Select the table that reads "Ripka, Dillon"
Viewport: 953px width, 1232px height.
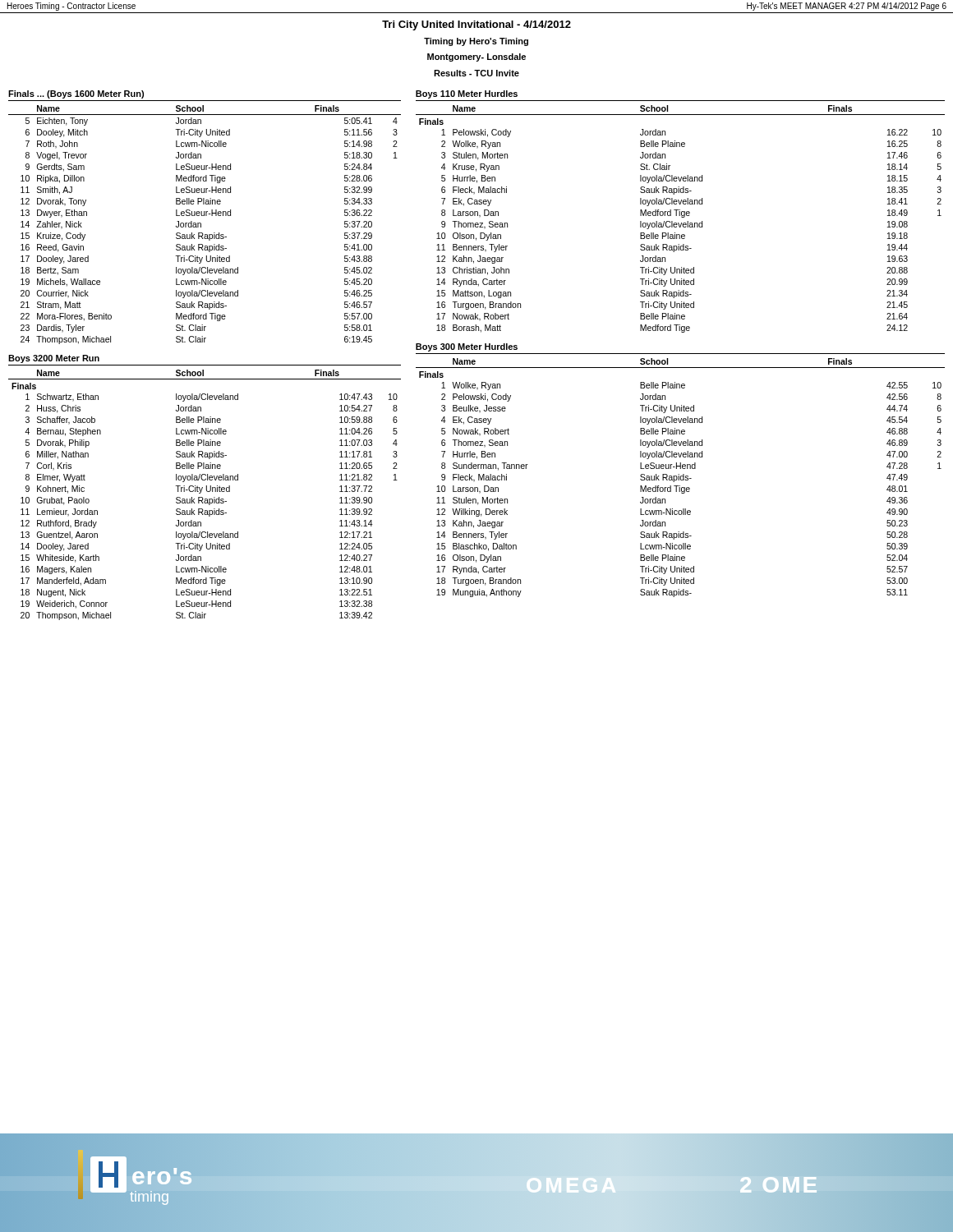(204, 224)
